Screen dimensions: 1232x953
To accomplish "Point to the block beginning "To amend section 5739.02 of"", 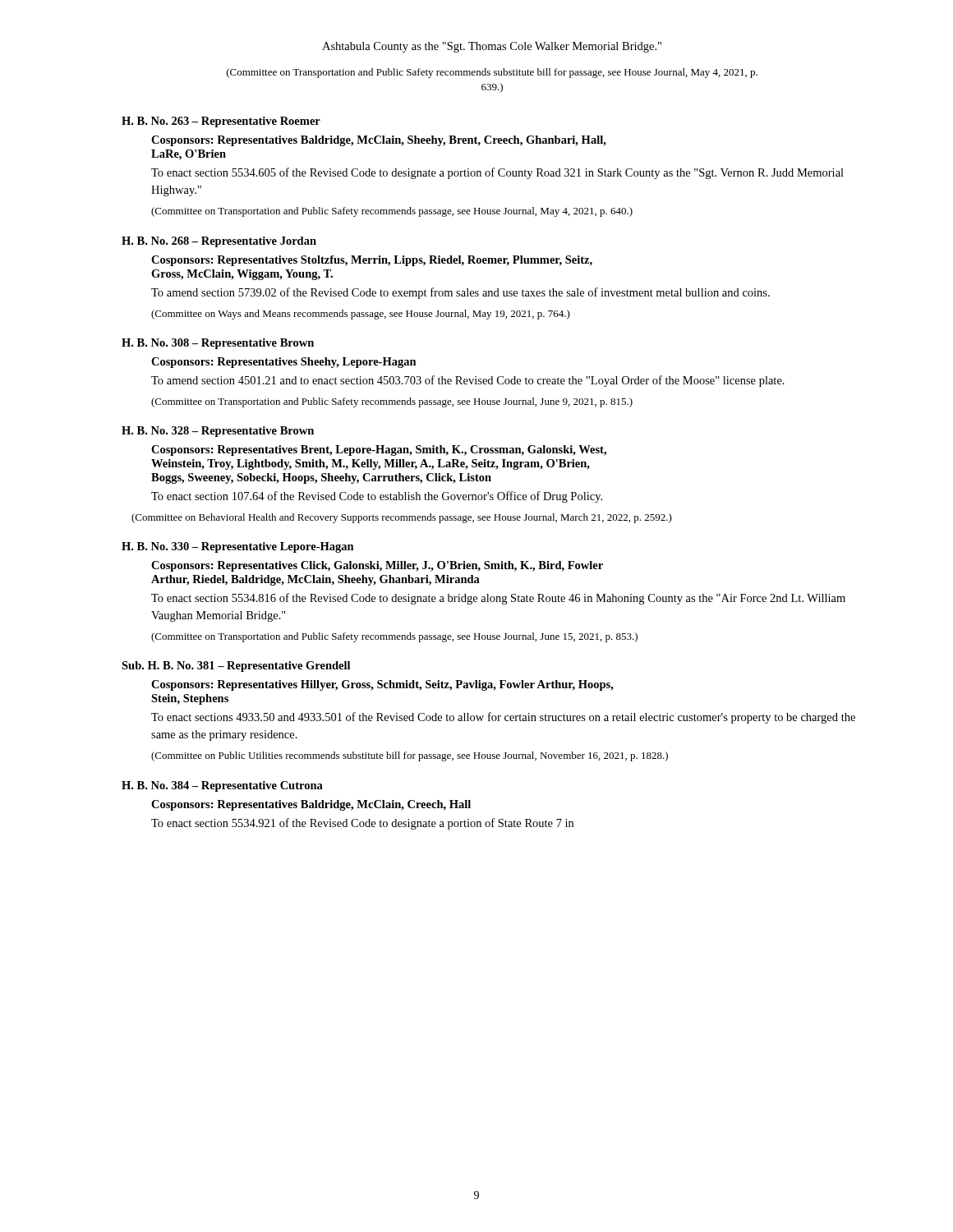I will [x=461, y=292].
